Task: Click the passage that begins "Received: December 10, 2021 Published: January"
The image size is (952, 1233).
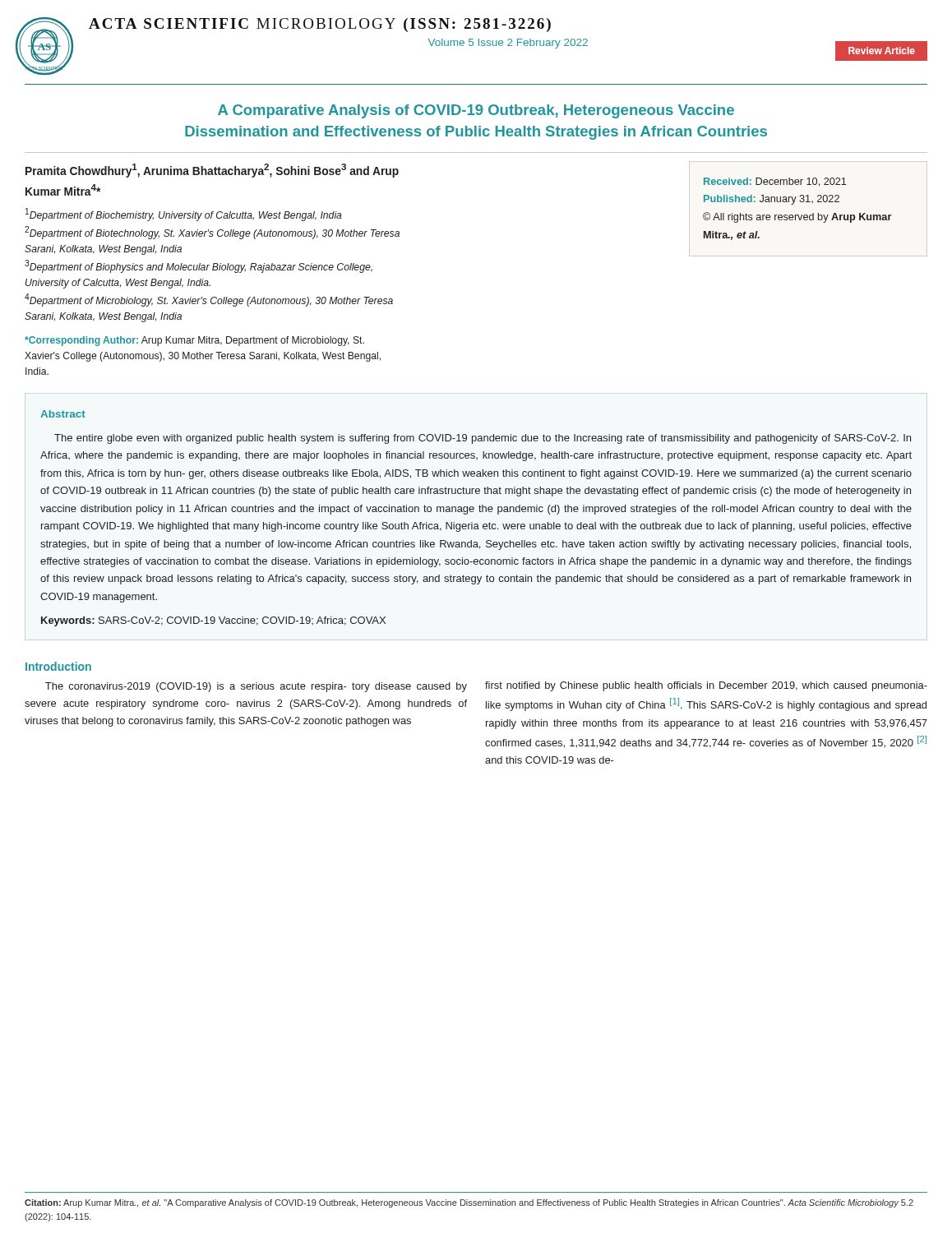Action: [797, 208]
